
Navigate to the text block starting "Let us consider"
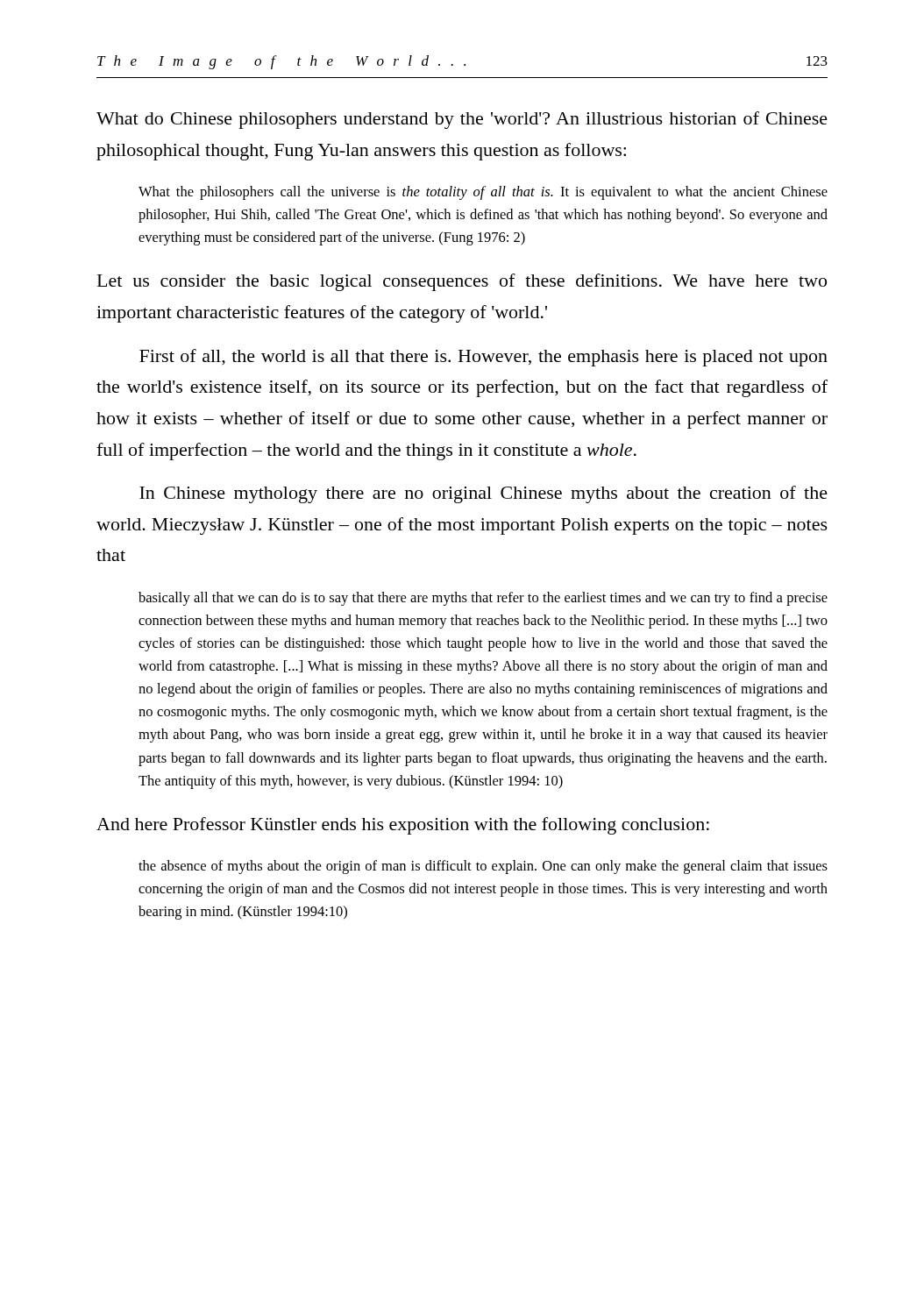[462, 296]
